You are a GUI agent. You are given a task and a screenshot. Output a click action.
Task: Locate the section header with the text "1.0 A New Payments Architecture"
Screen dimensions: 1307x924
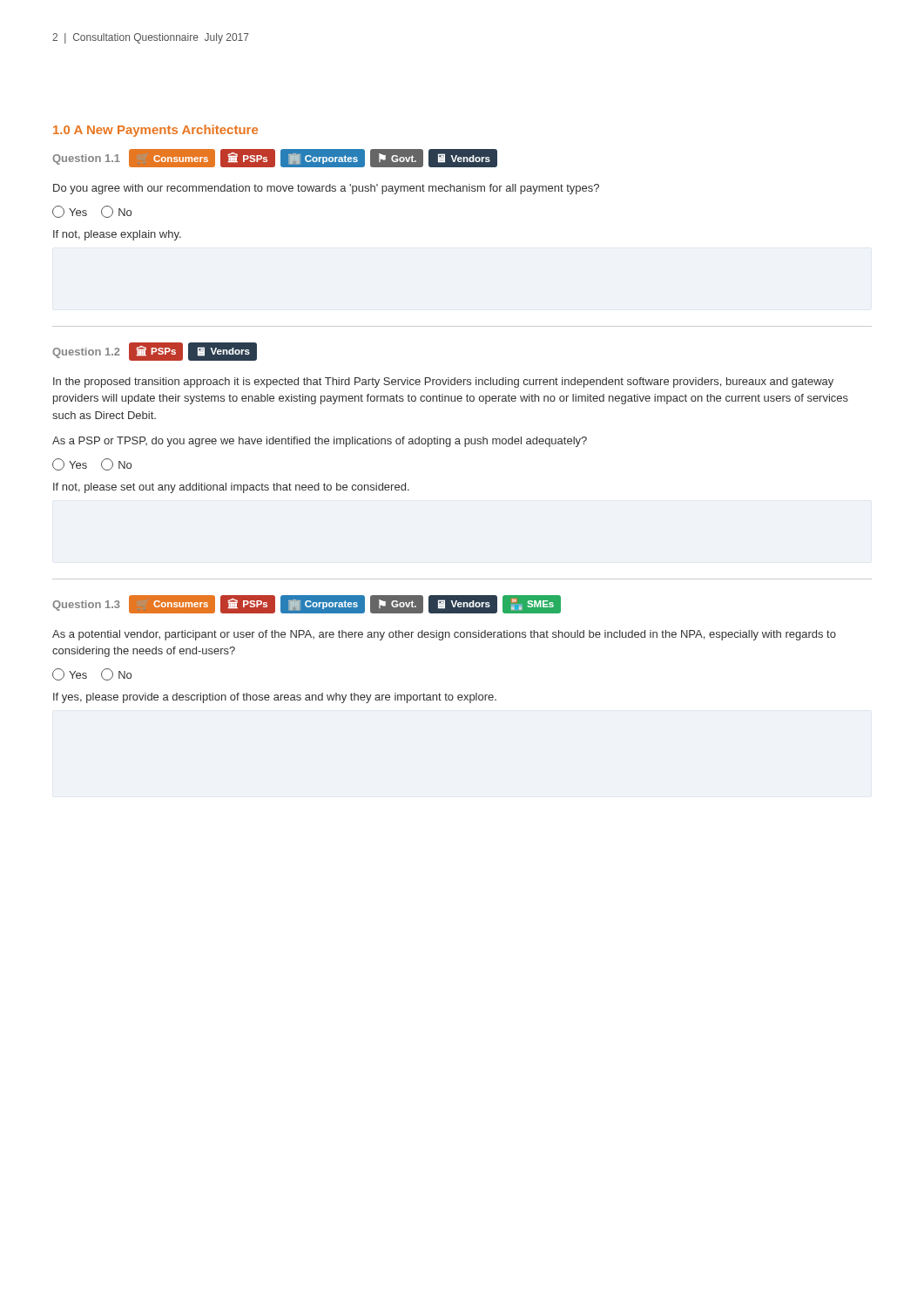[x=155, y=129]
